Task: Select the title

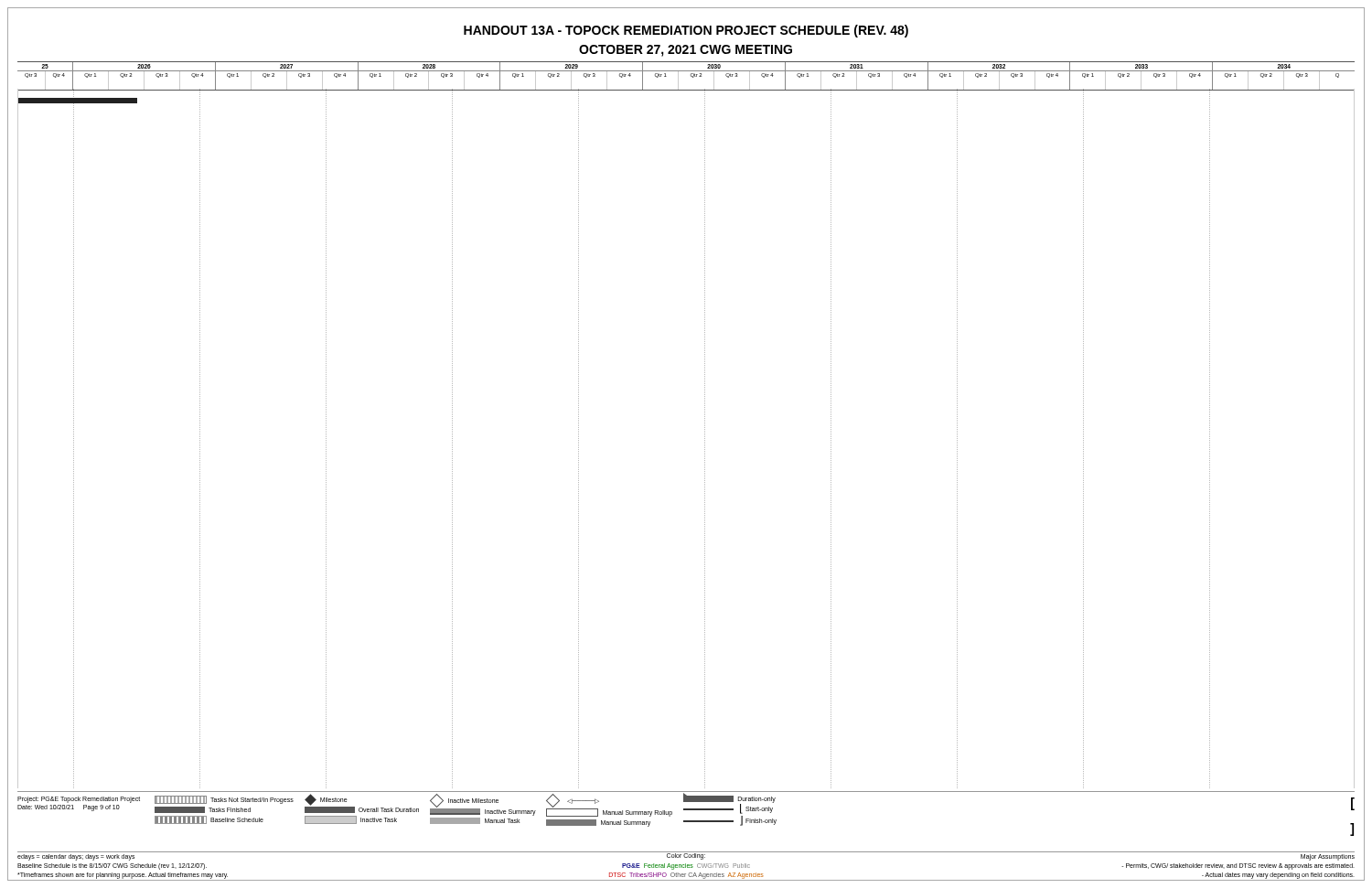Action: pos(686,40)
